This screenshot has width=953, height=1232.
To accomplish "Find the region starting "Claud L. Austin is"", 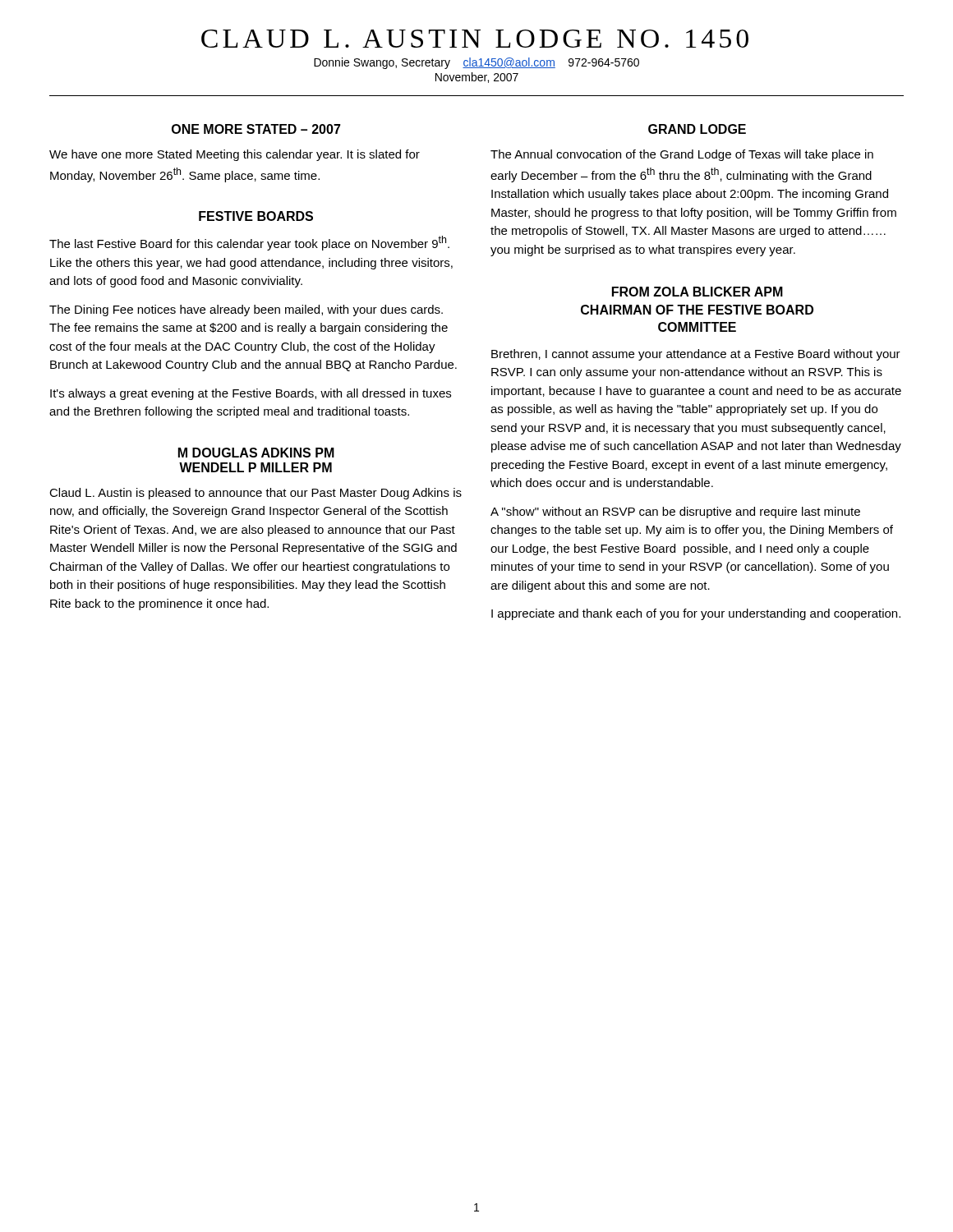I will pyautogui.click(x=255, y=547).
